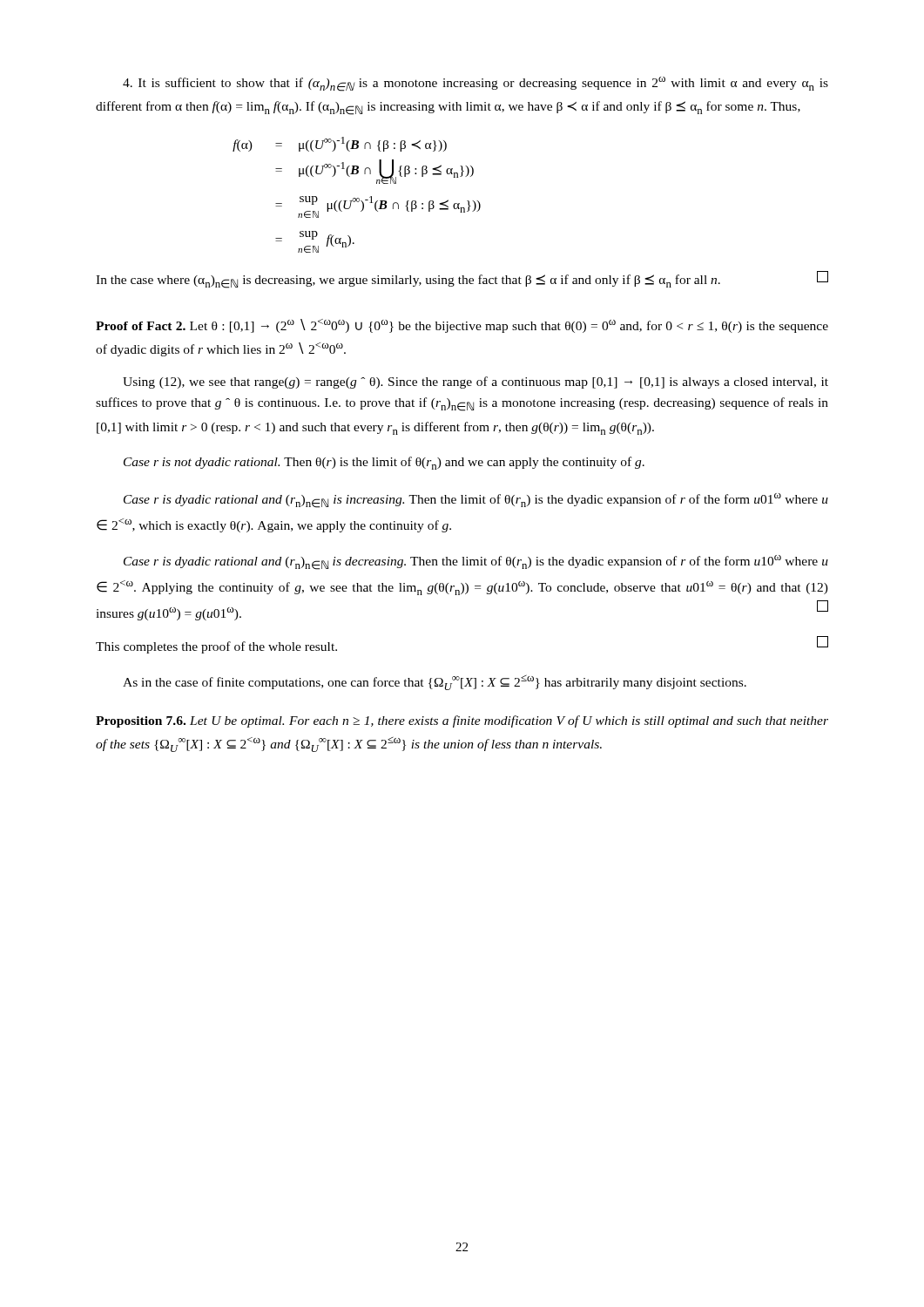Where is the passage that starts "This completes the proof of the whole"?

tap(204, 645)
